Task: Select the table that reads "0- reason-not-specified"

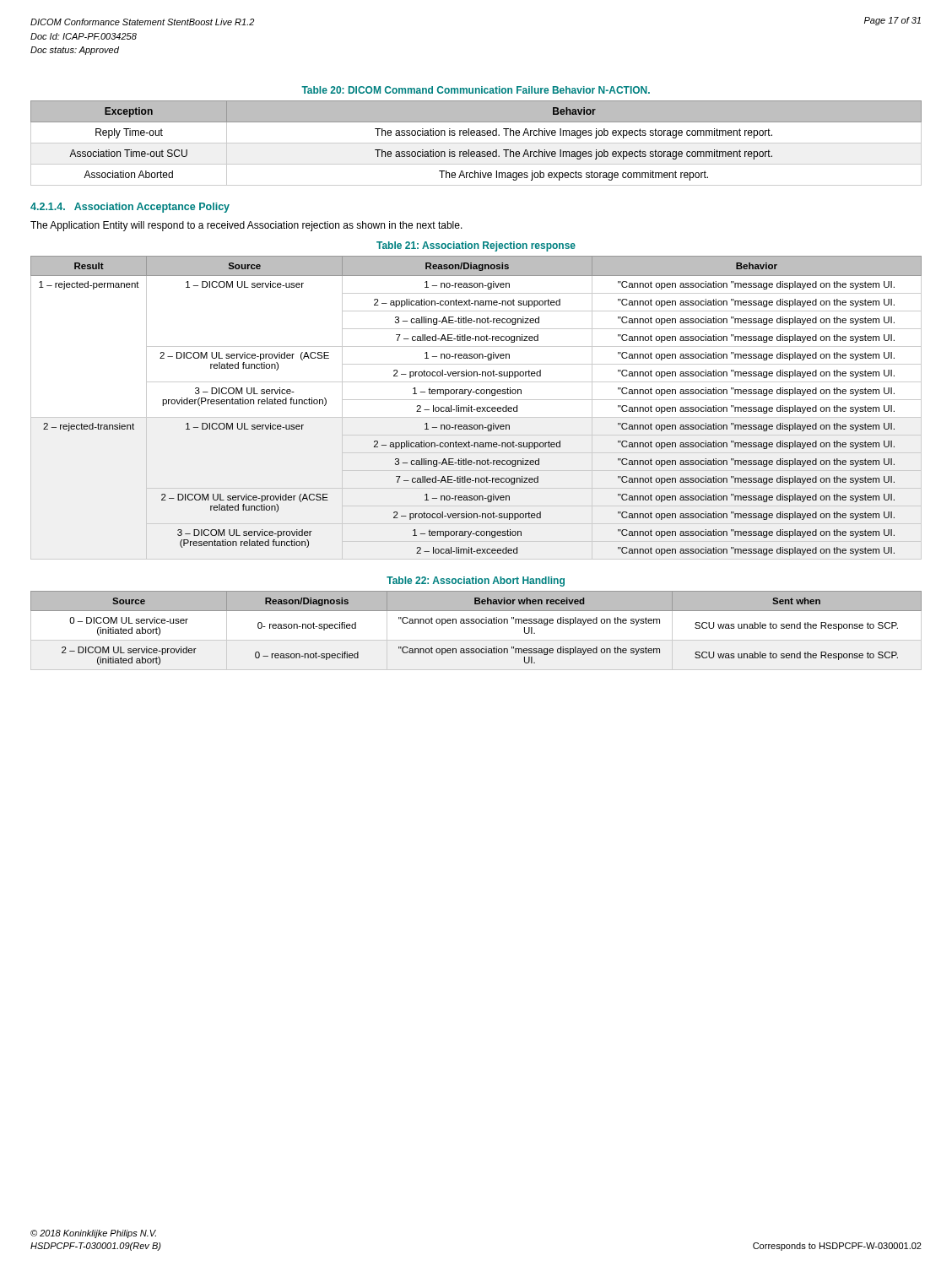Action: click(476, 630)
